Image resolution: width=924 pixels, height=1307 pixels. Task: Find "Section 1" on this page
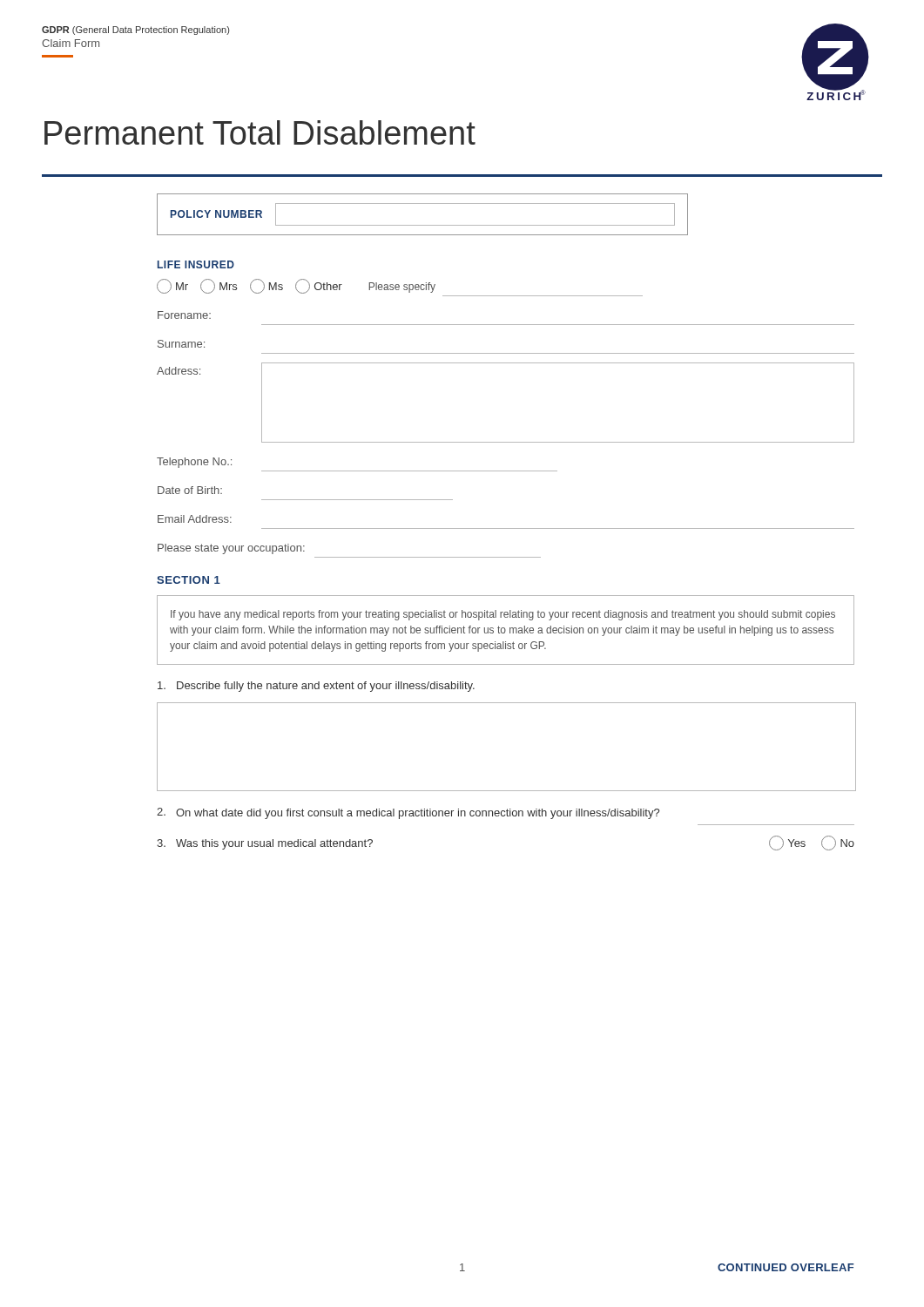coord(189,580)
